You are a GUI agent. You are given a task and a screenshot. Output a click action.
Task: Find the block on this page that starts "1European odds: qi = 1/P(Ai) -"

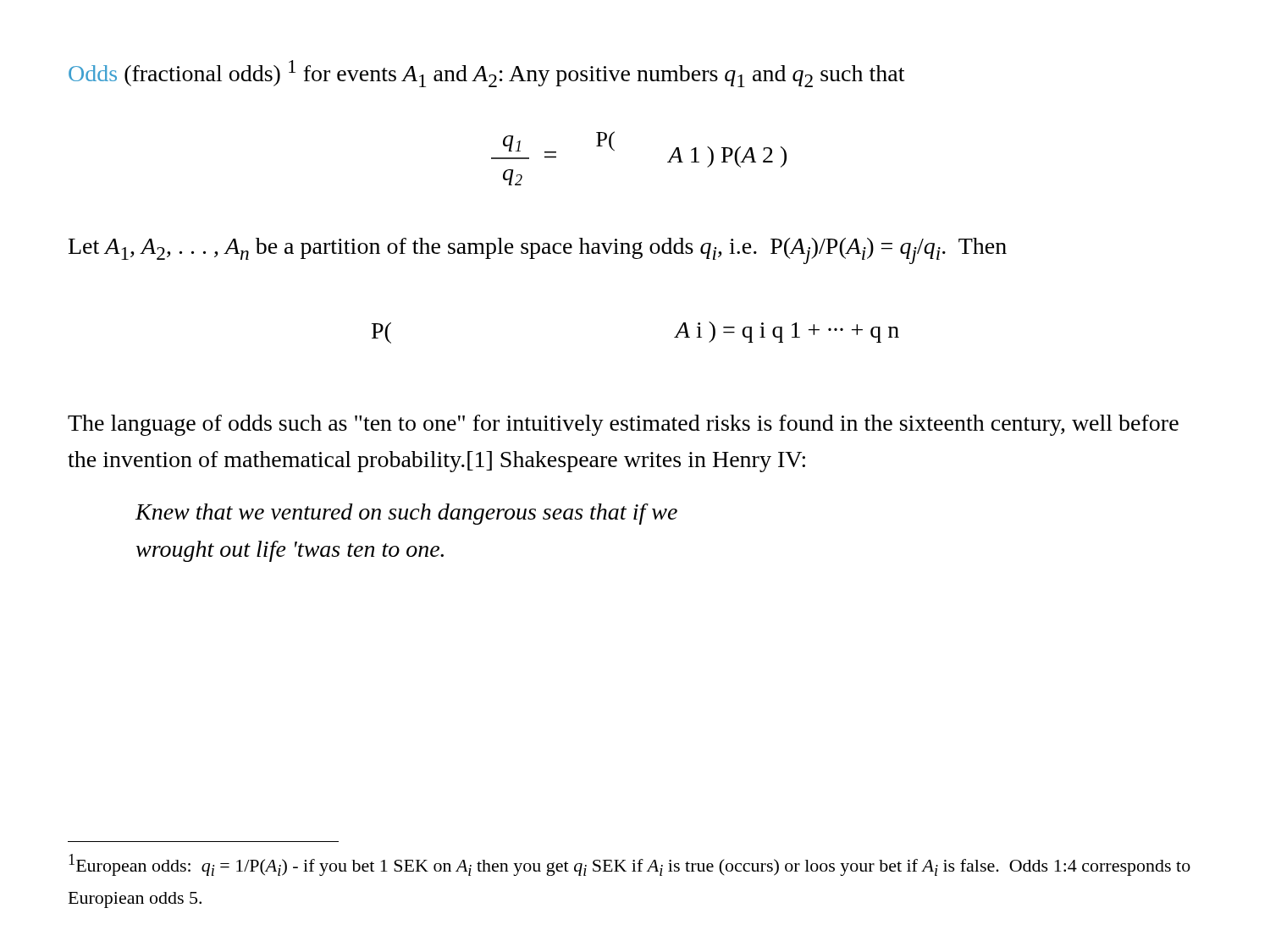[629, 880]
